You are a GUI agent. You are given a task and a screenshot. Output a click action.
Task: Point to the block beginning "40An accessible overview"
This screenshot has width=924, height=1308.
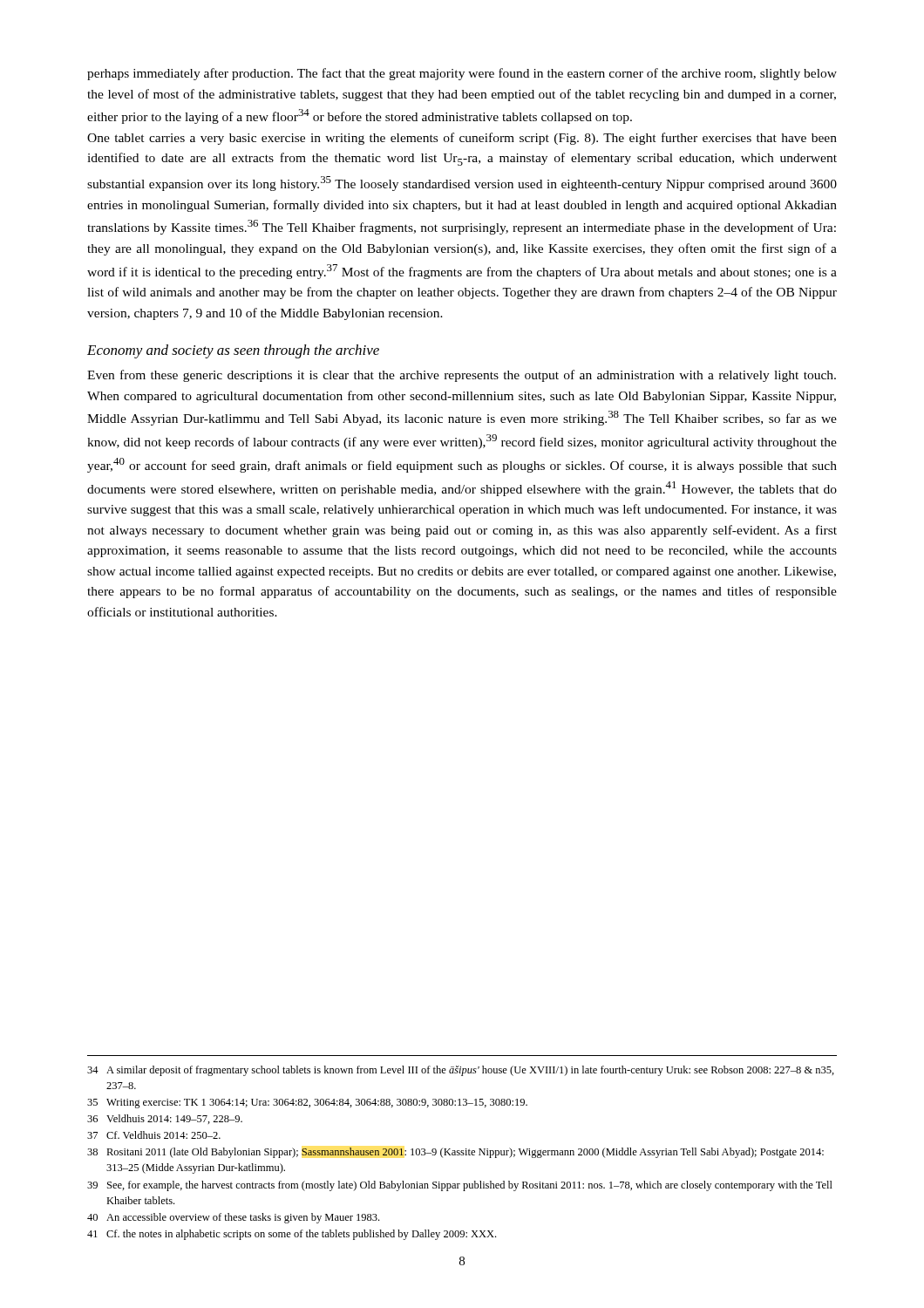coord(233,1218)
